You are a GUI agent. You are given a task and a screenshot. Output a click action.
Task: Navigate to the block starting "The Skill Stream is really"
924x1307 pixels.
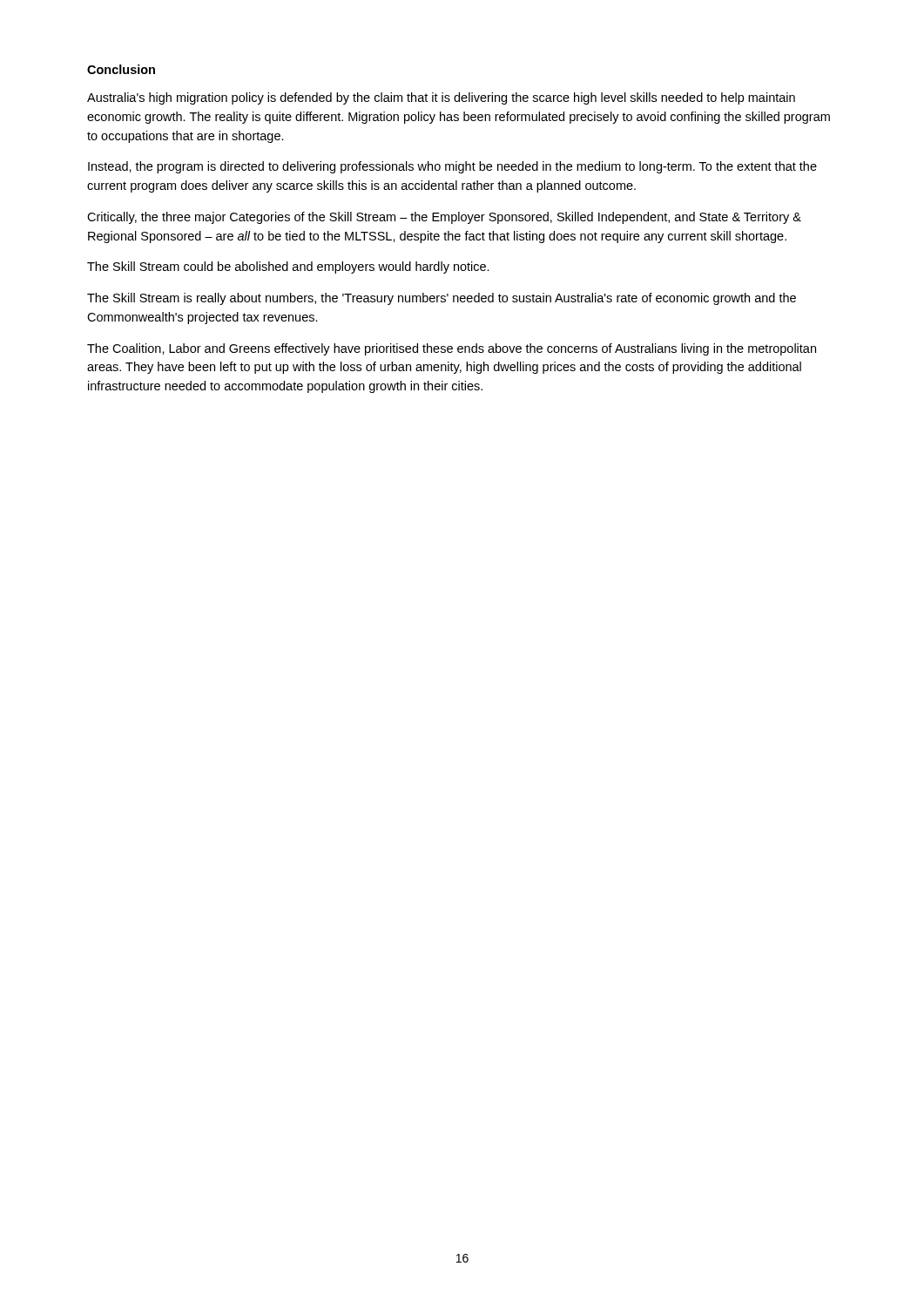click(442, 307)
